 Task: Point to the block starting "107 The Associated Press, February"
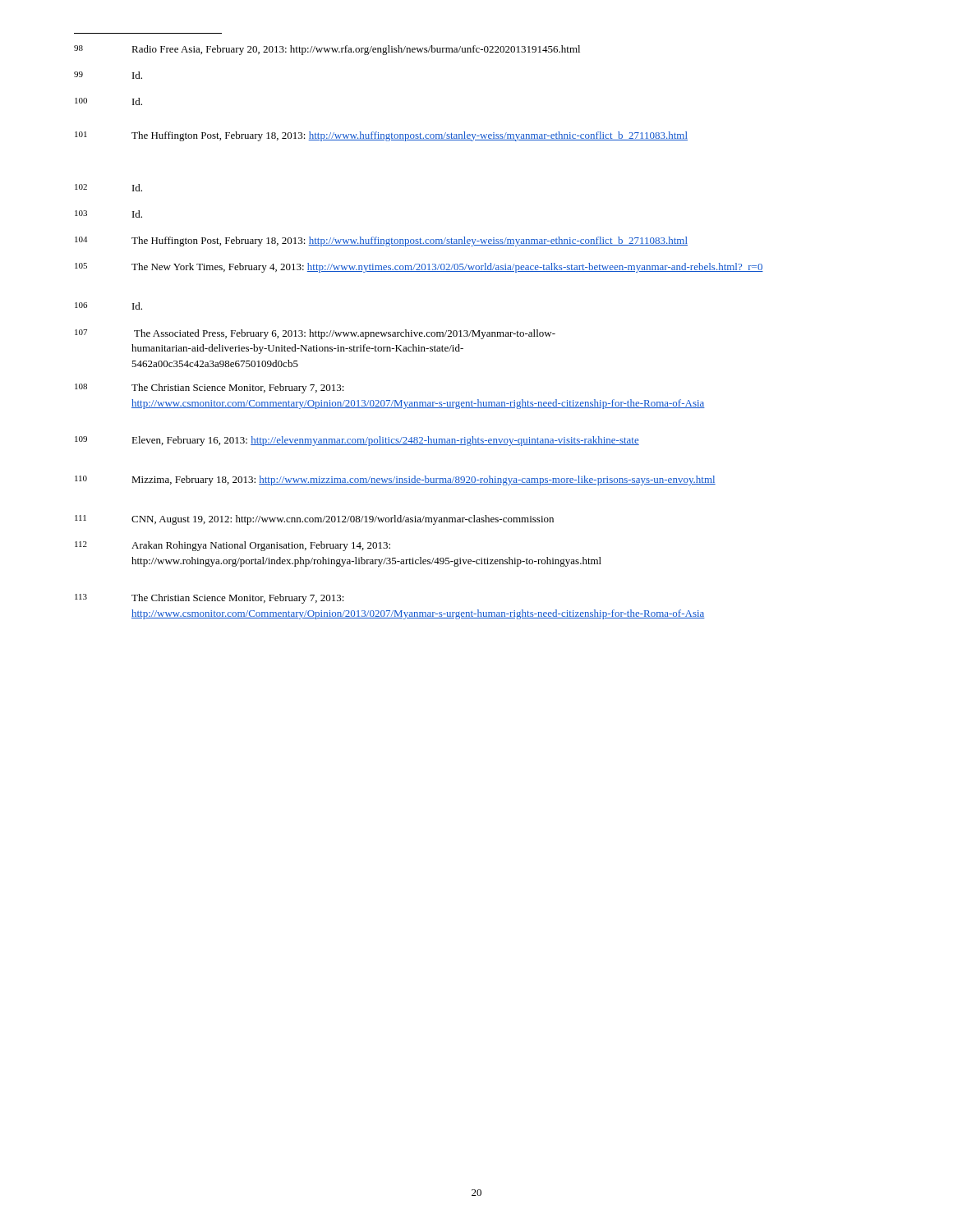(476, 349)
